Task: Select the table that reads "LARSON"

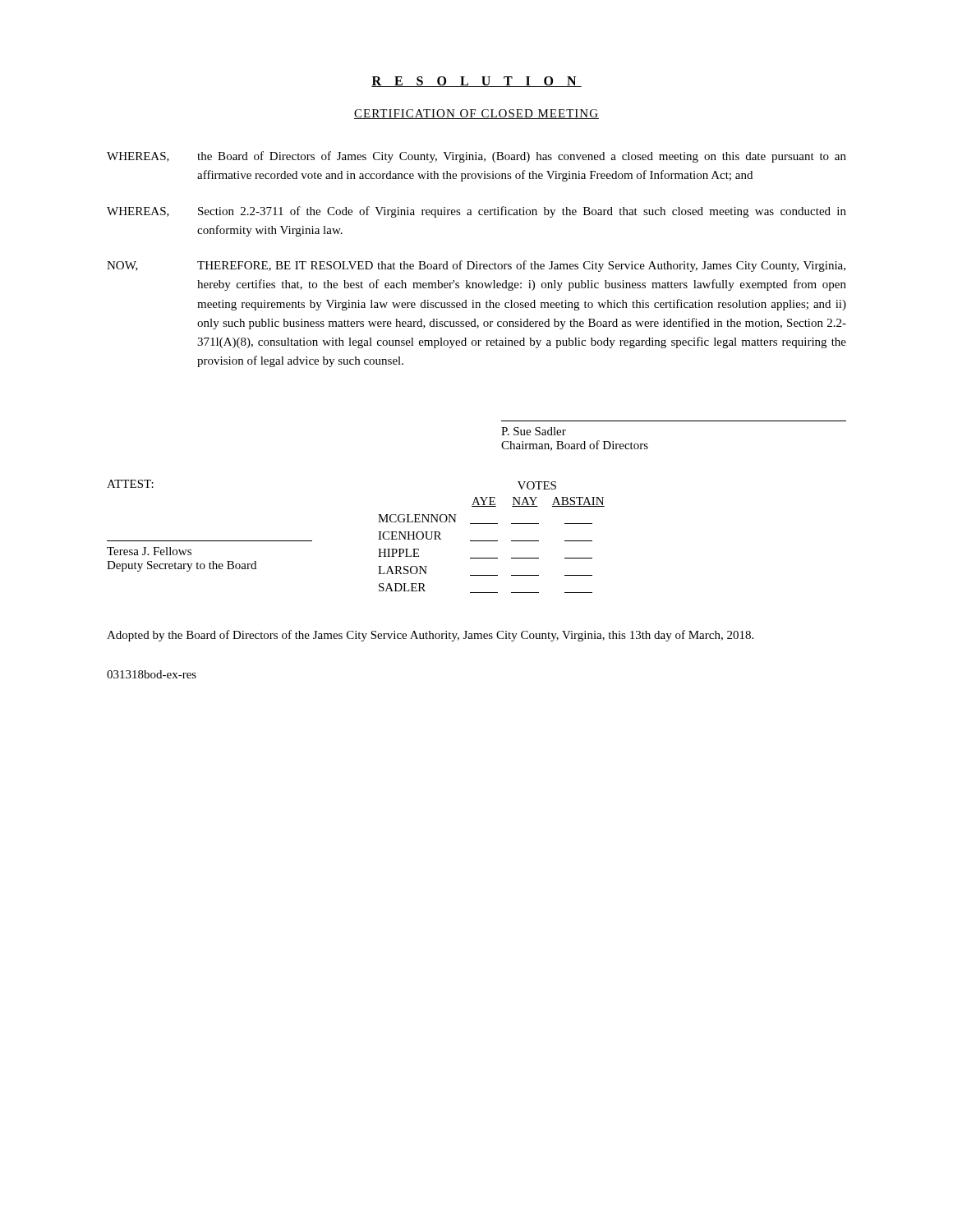Action: click(494, 536)
